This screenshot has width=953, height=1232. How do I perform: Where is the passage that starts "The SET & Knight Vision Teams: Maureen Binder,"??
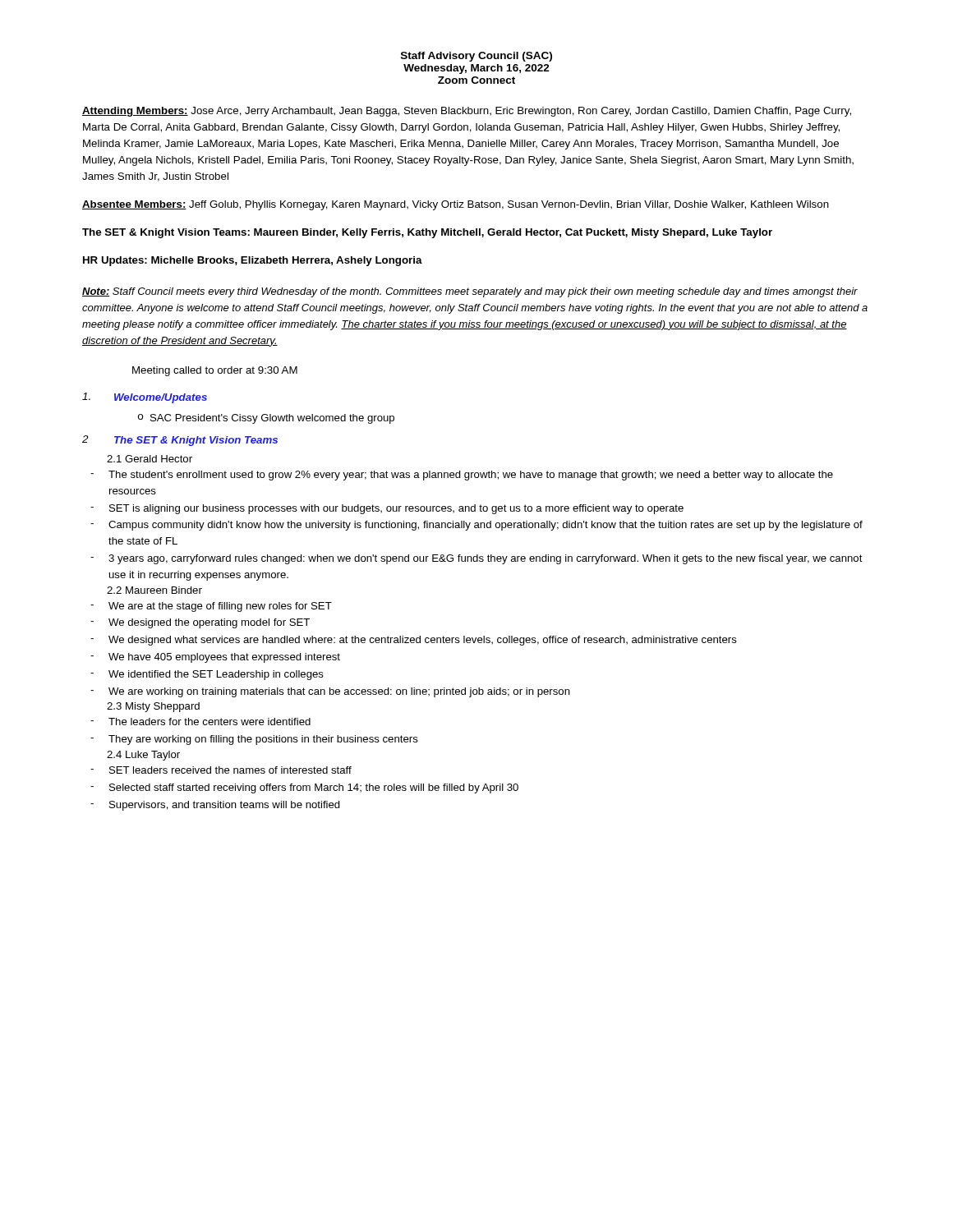[x=427, y=232]
